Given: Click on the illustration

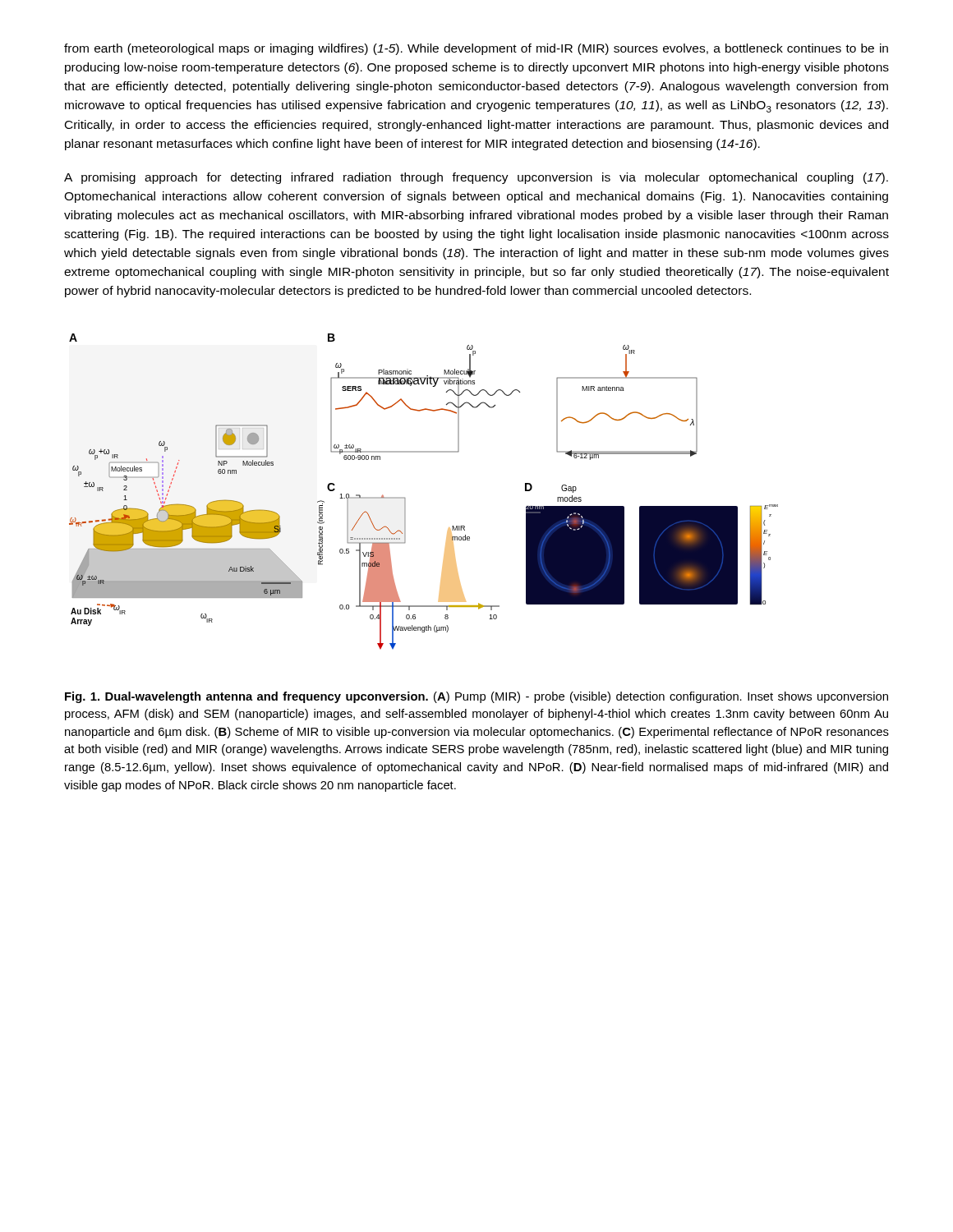Looking at the screenshot, I should point(476,503).
